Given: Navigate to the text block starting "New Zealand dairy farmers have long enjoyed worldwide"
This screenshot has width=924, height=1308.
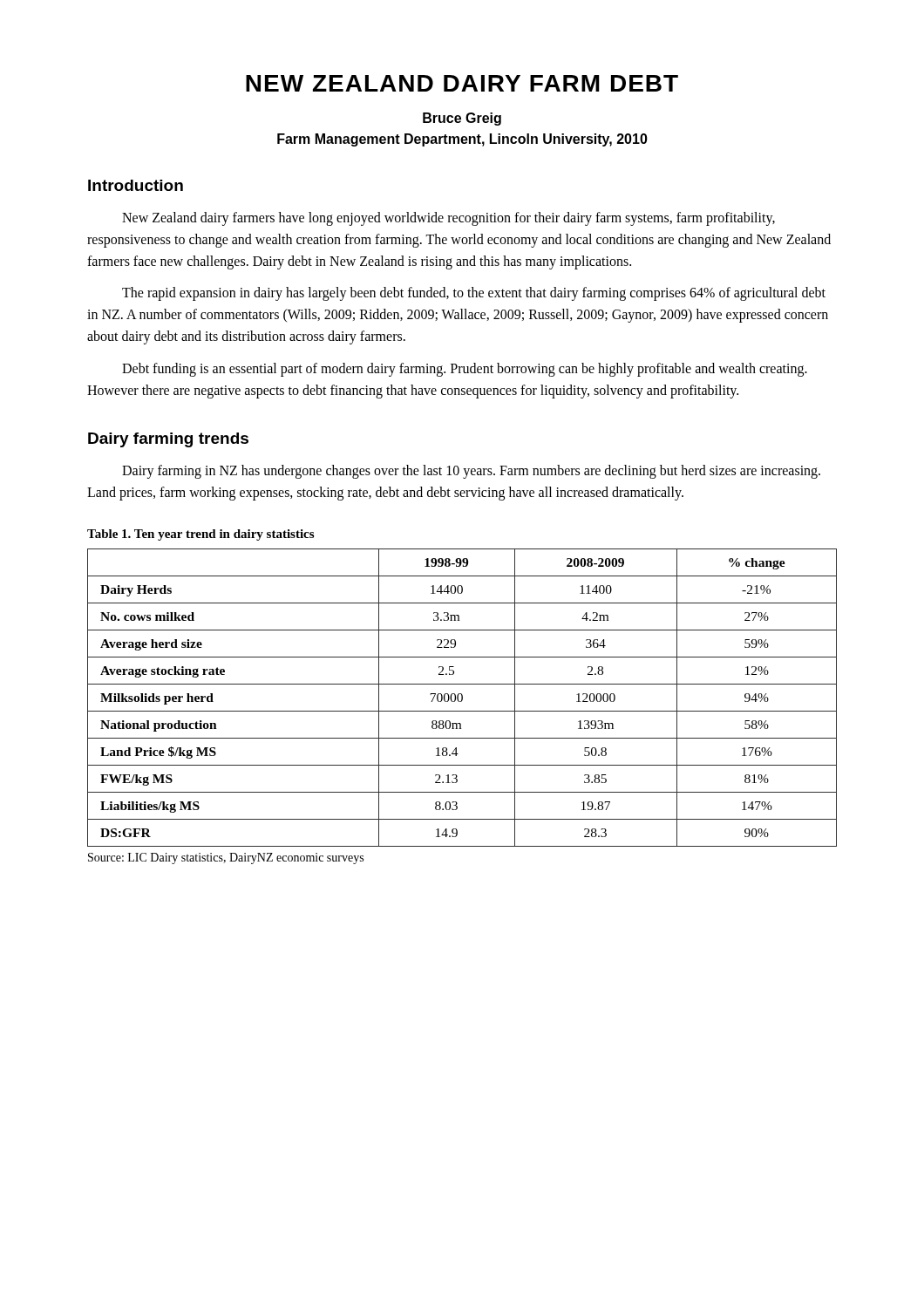Looking at the screenshot, I should pos(459,239).
